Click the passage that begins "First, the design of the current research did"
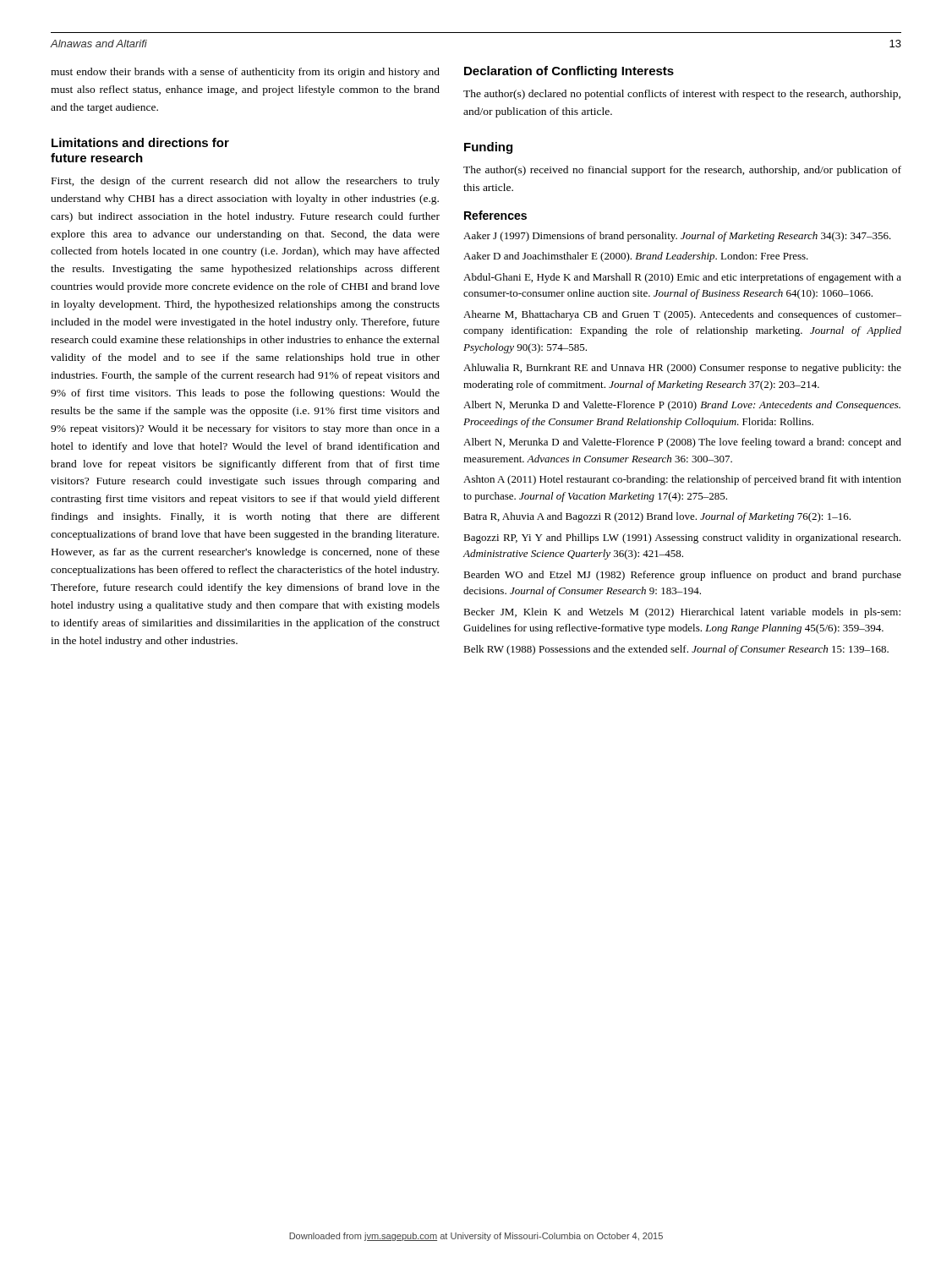The image size is (952, 1268). click(x=245, y=410)
